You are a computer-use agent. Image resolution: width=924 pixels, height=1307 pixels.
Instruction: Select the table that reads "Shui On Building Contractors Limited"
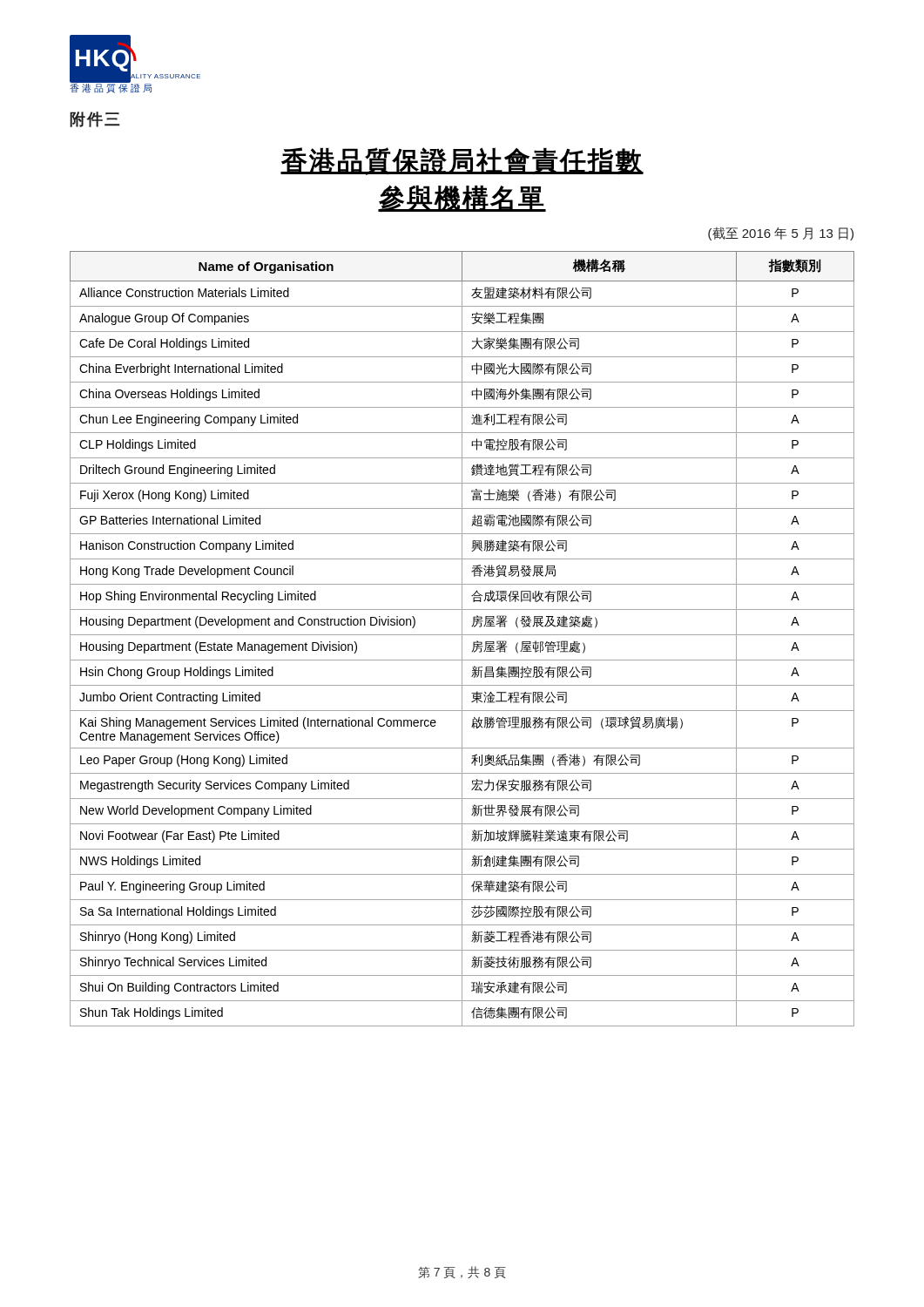[x=462, y=639]
